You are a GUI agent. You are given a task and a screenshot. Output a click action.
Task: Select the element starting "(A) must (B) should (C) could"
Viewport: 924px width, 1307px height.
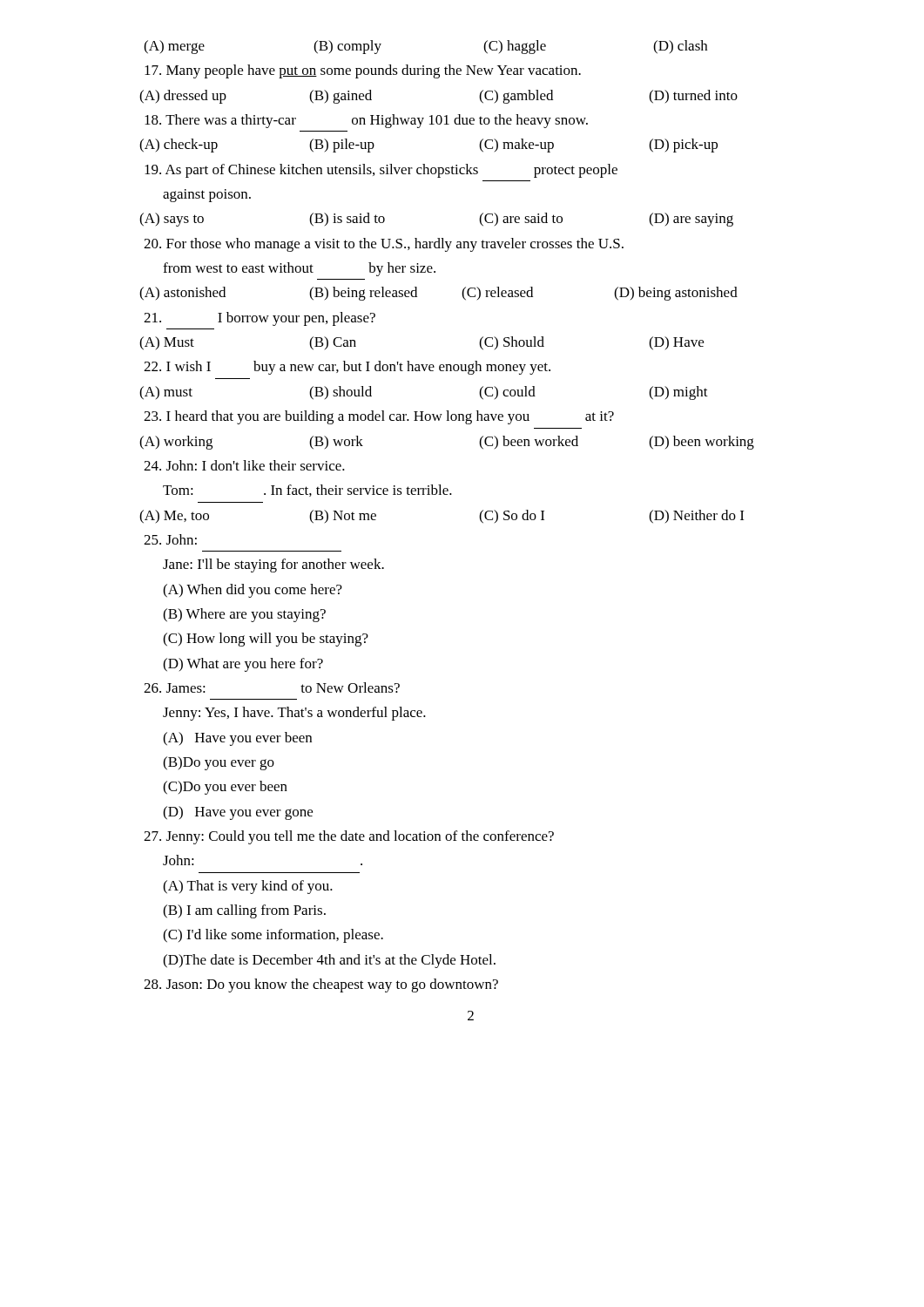pyautogui.click(x=479, y=392)
